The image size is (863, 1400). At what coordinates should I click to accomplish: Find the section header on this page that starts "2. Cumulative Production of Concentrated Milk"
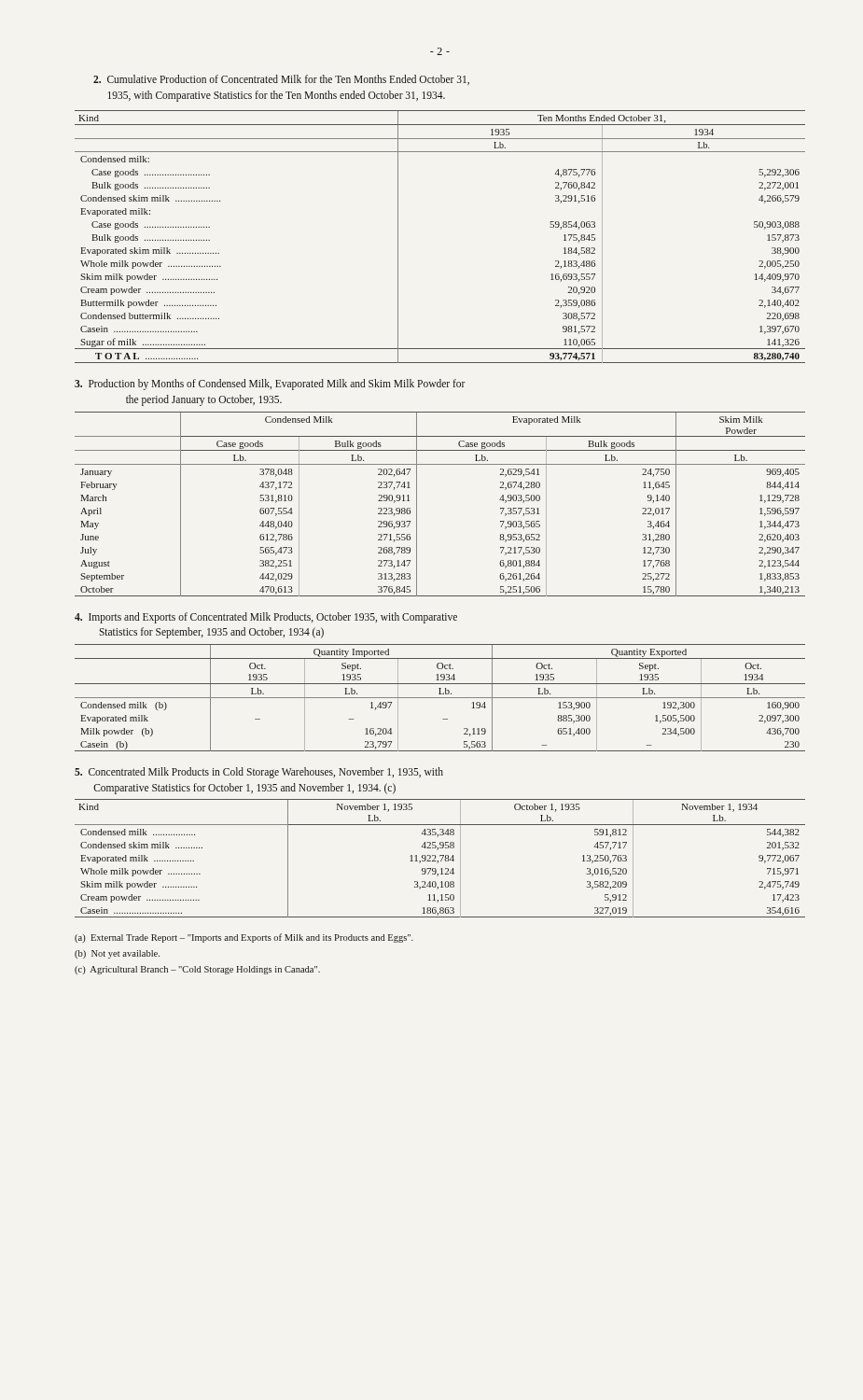[x=282, y=87]
